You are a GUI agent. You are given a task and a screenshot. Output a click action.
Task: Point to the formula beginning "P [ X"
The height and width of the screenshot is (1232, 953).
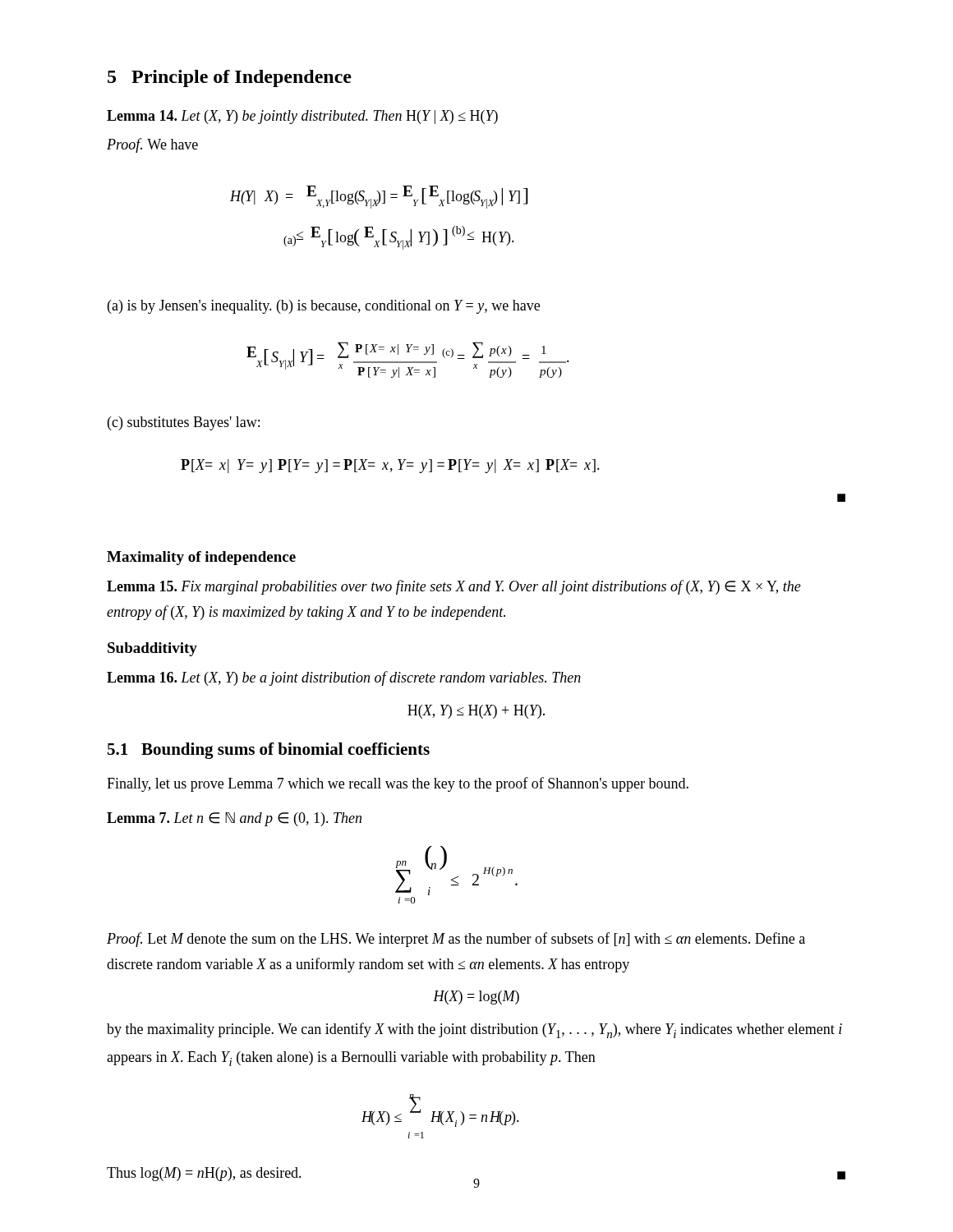pyautogui.click(x=476, y=463)
